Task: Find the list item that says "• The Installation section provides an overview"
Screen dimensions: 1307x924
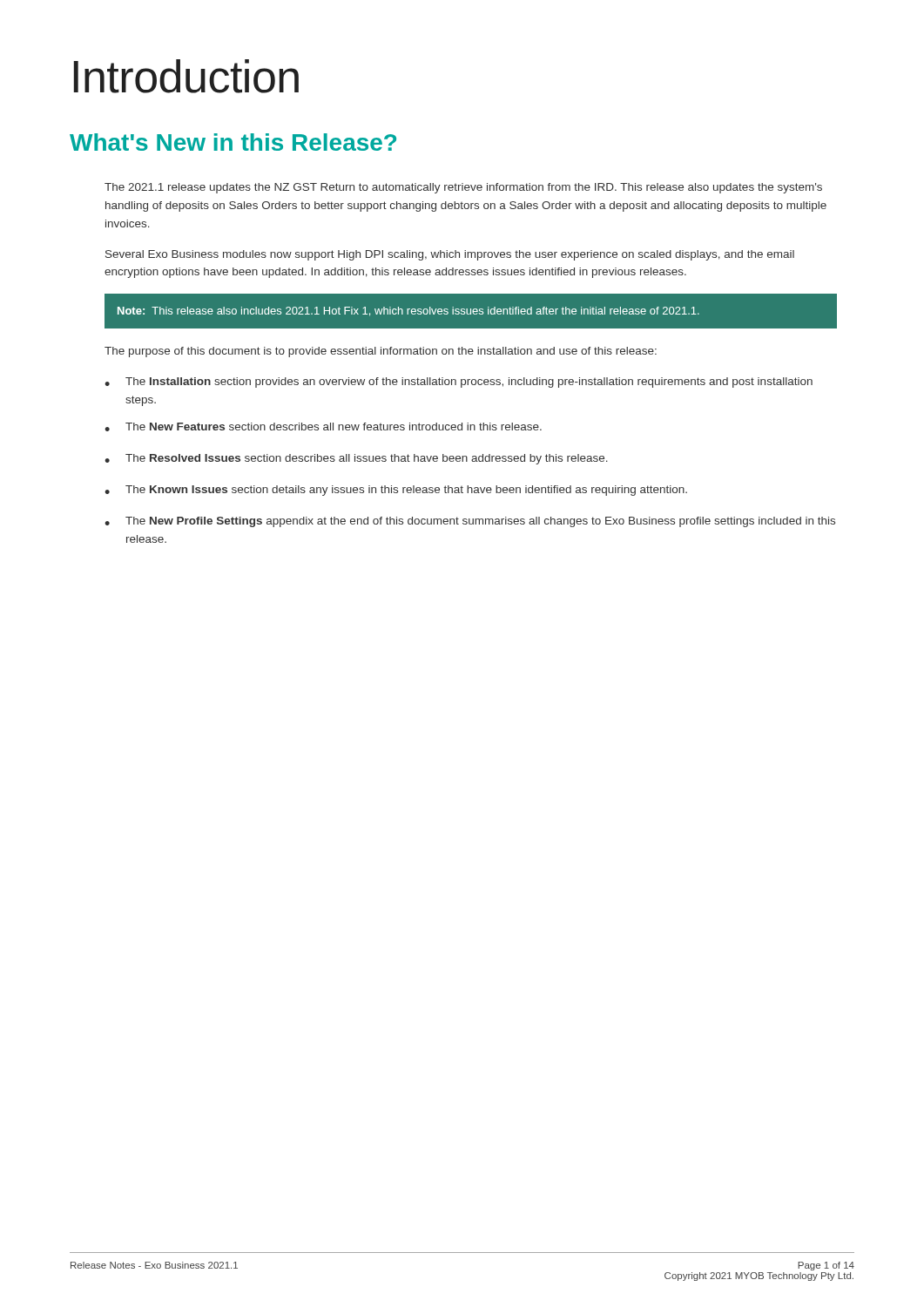Action: [x=471, y=391]
